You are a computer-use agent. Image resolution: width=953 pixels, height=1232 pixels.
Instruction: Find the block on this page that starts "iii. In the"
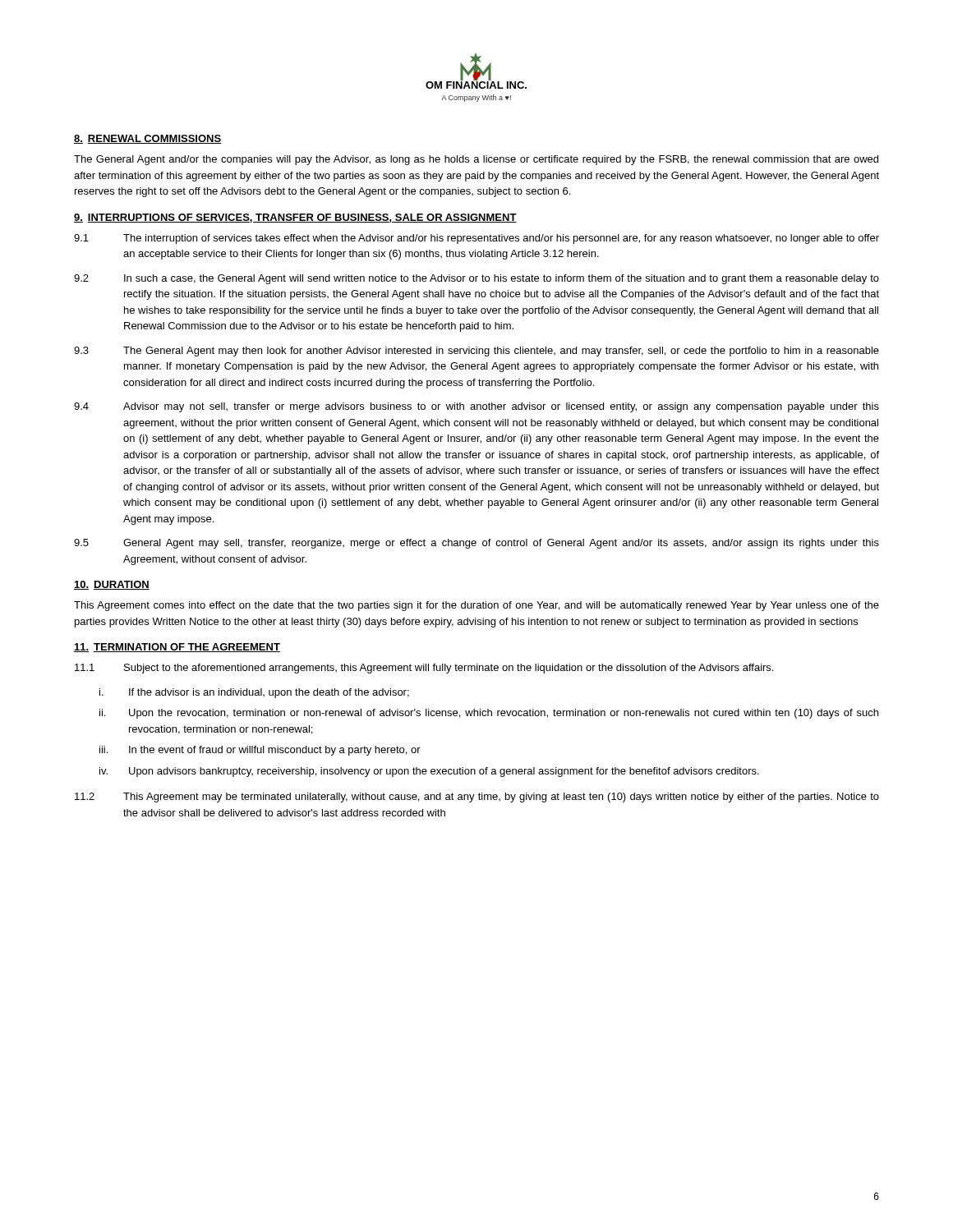(260, 751)
